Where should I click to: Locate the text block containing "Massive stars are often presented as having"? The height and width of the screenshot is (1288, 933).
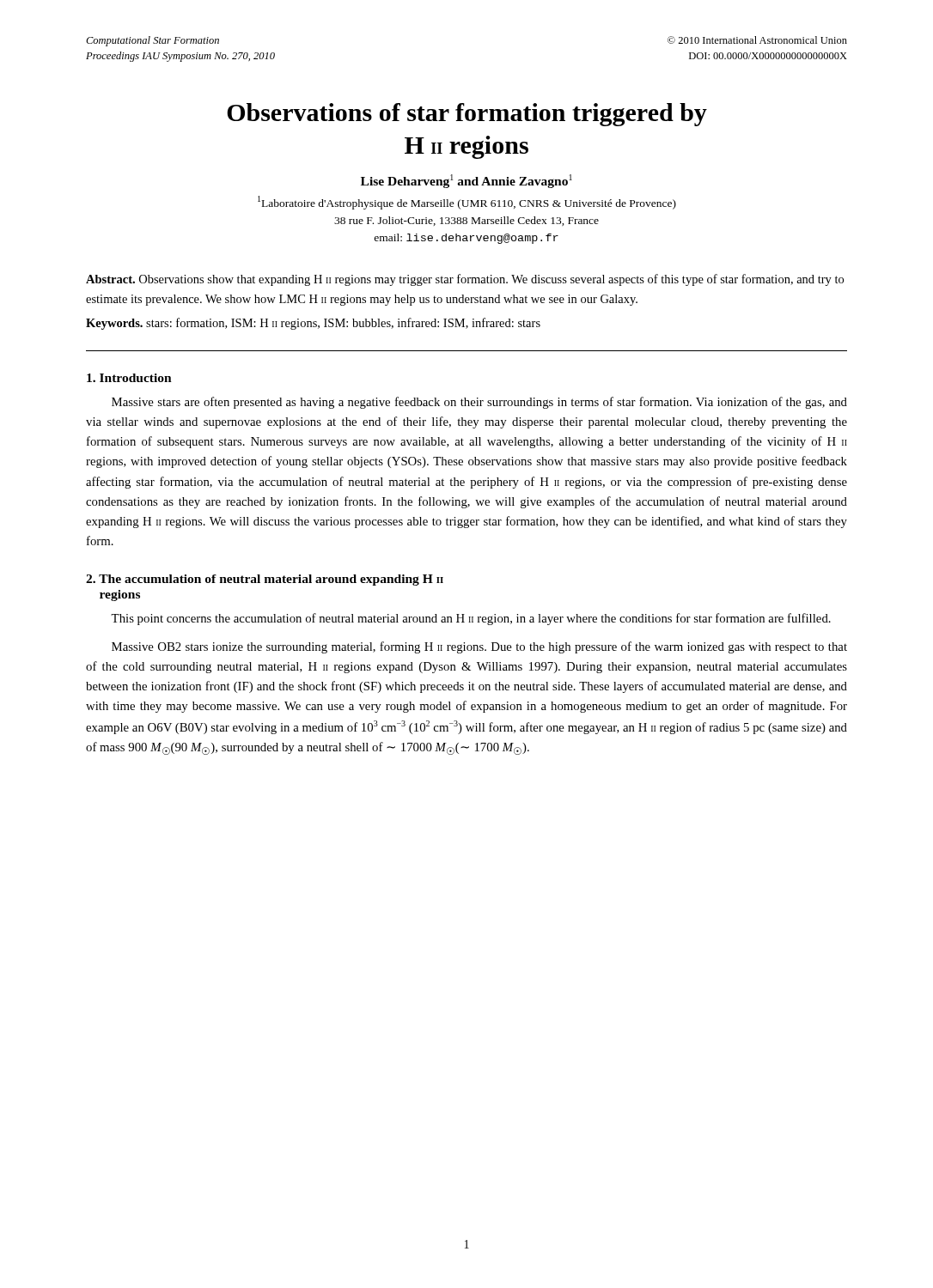(466, 471)
